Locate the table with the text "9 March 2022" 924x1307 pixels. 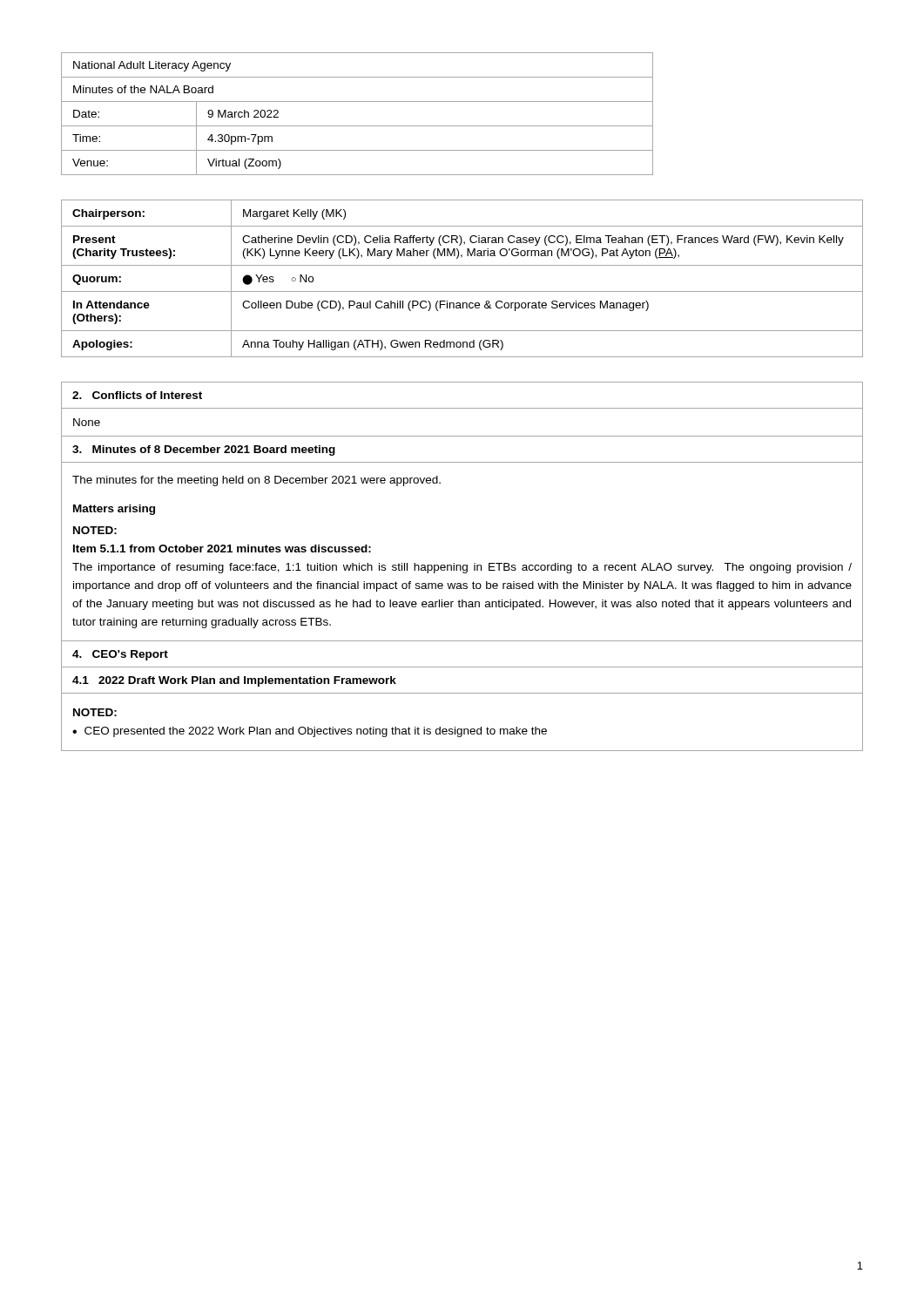(x=462, y=114)
